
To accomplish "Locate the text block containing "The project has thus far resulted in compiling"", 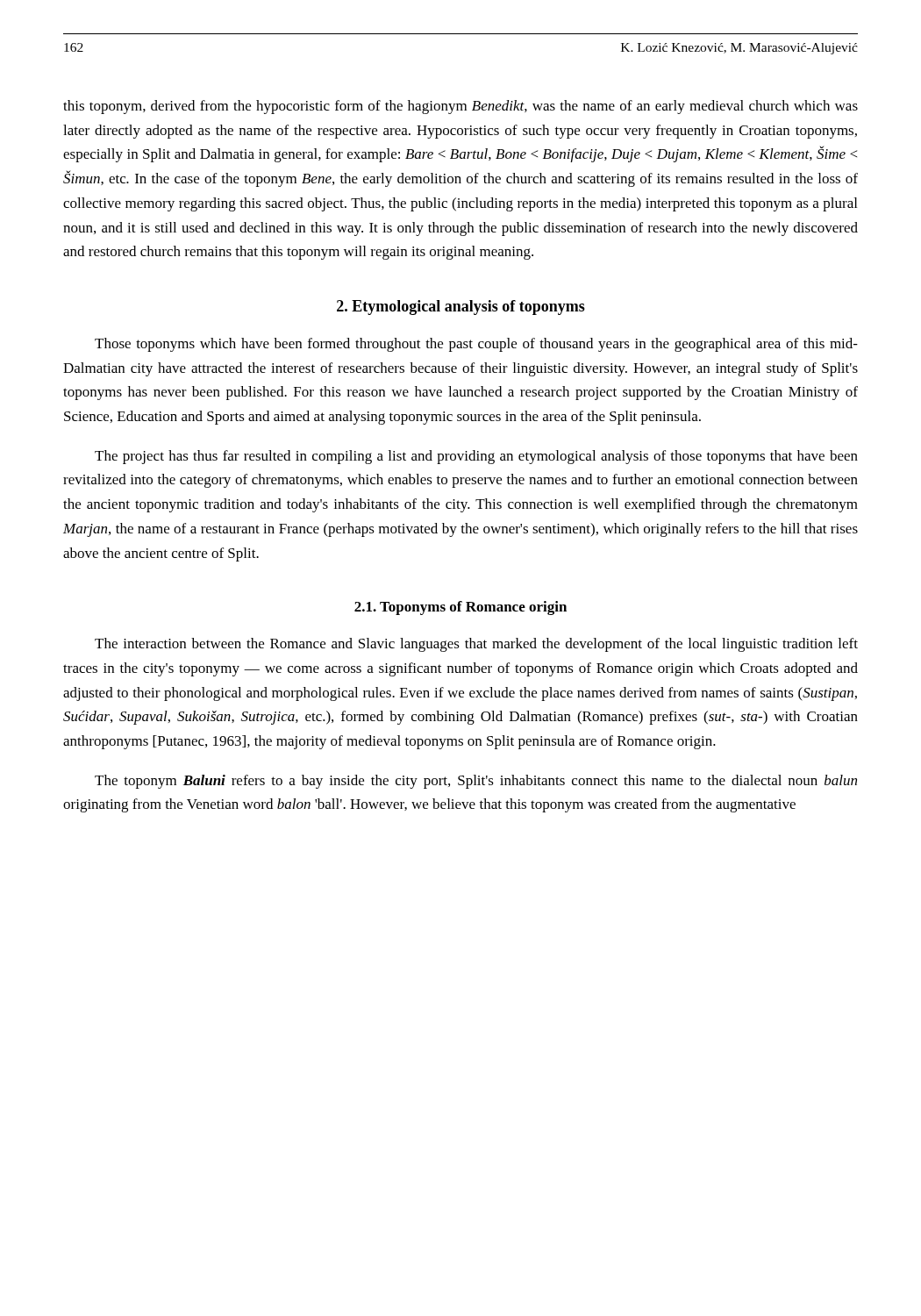I will click(x=460, y=504).
